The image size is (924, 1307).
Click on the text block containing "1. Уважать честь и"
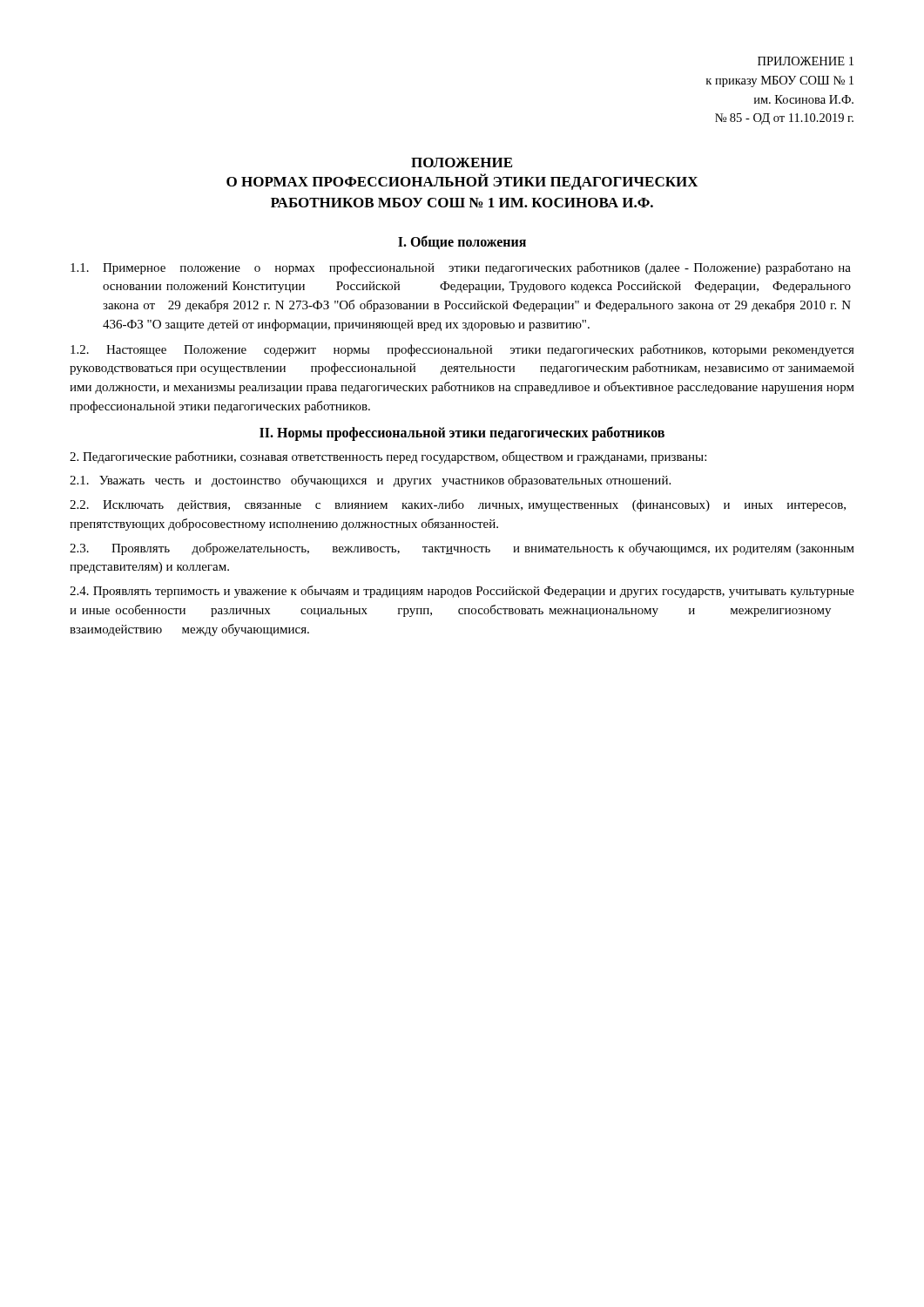coord(371,480)
